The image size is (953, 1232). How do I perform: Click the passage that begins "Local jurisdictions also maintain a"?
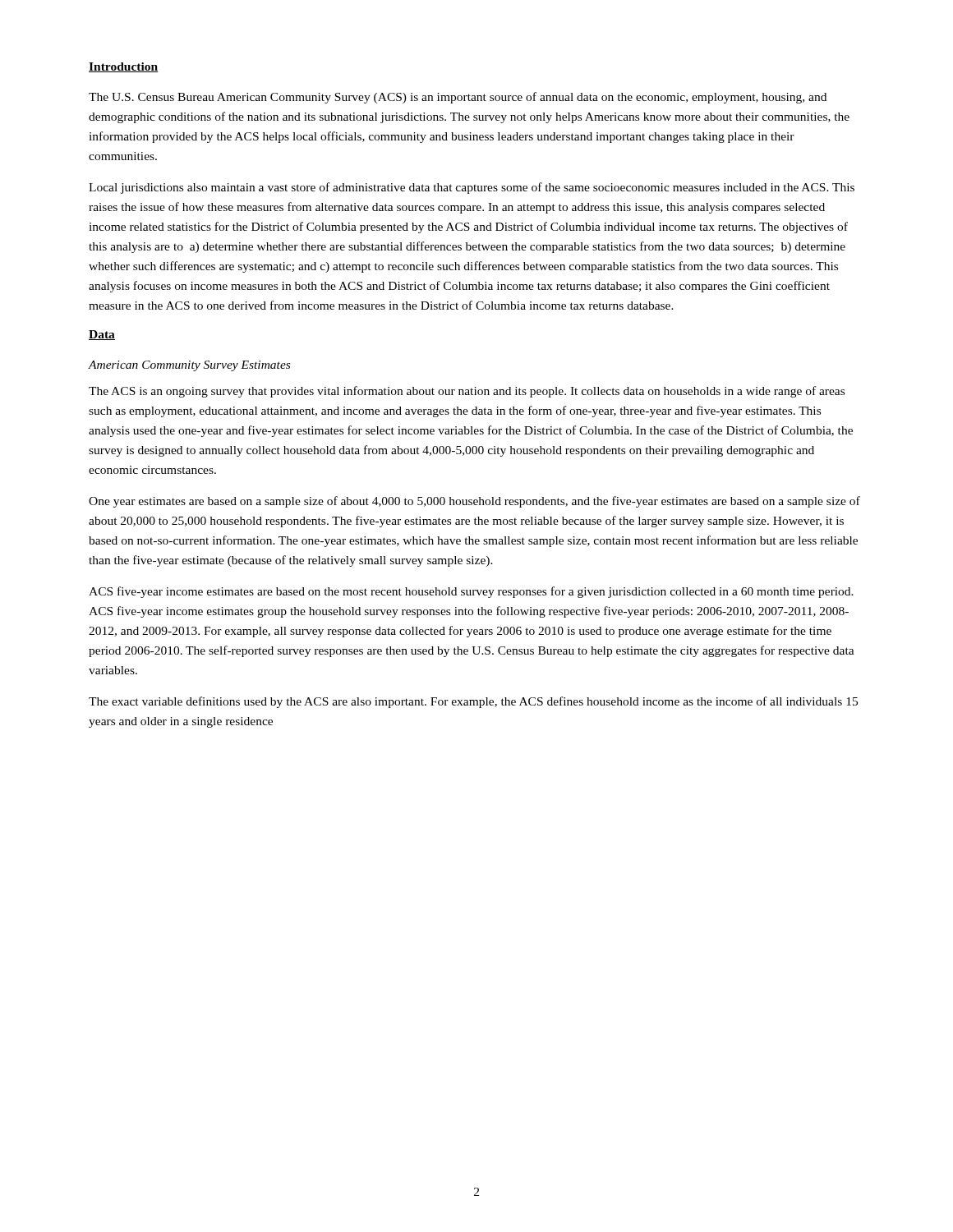point(476,246)
